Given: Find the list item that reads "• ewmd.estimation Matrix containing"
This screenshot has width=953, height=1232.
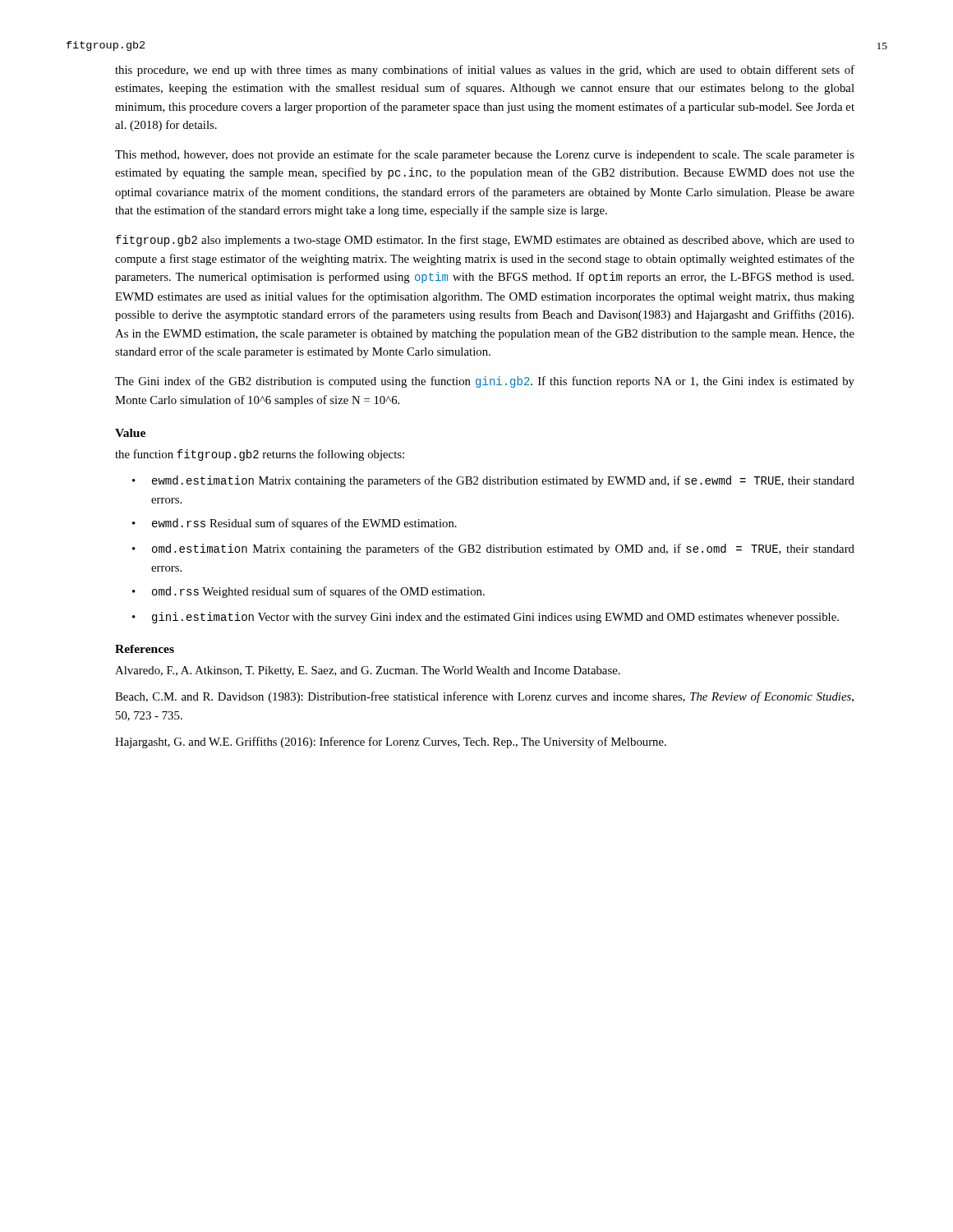Looking at the screenshot, I should 493,490.
